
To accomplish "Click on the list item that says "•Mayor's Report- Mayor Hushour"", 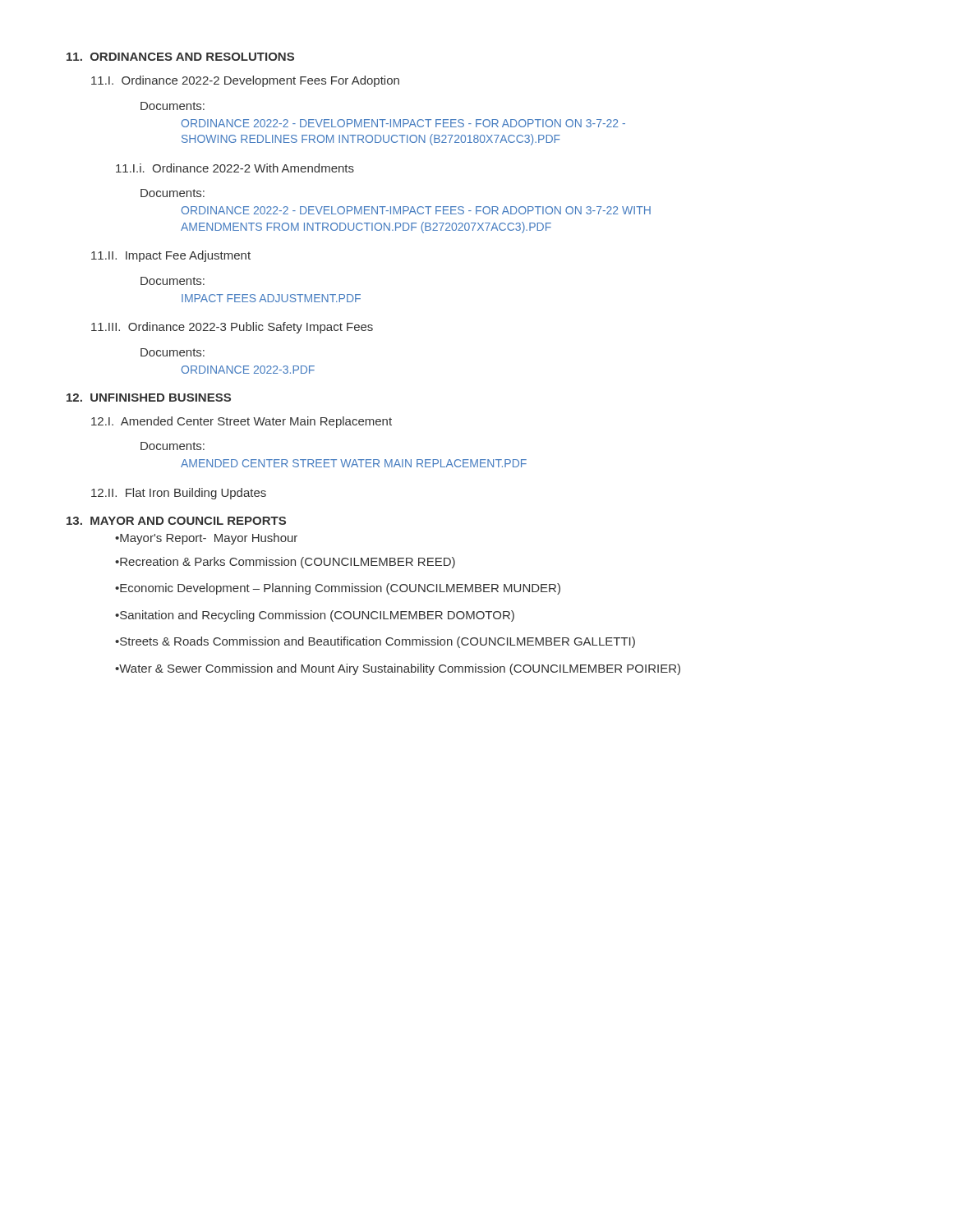I will [206, 538].
